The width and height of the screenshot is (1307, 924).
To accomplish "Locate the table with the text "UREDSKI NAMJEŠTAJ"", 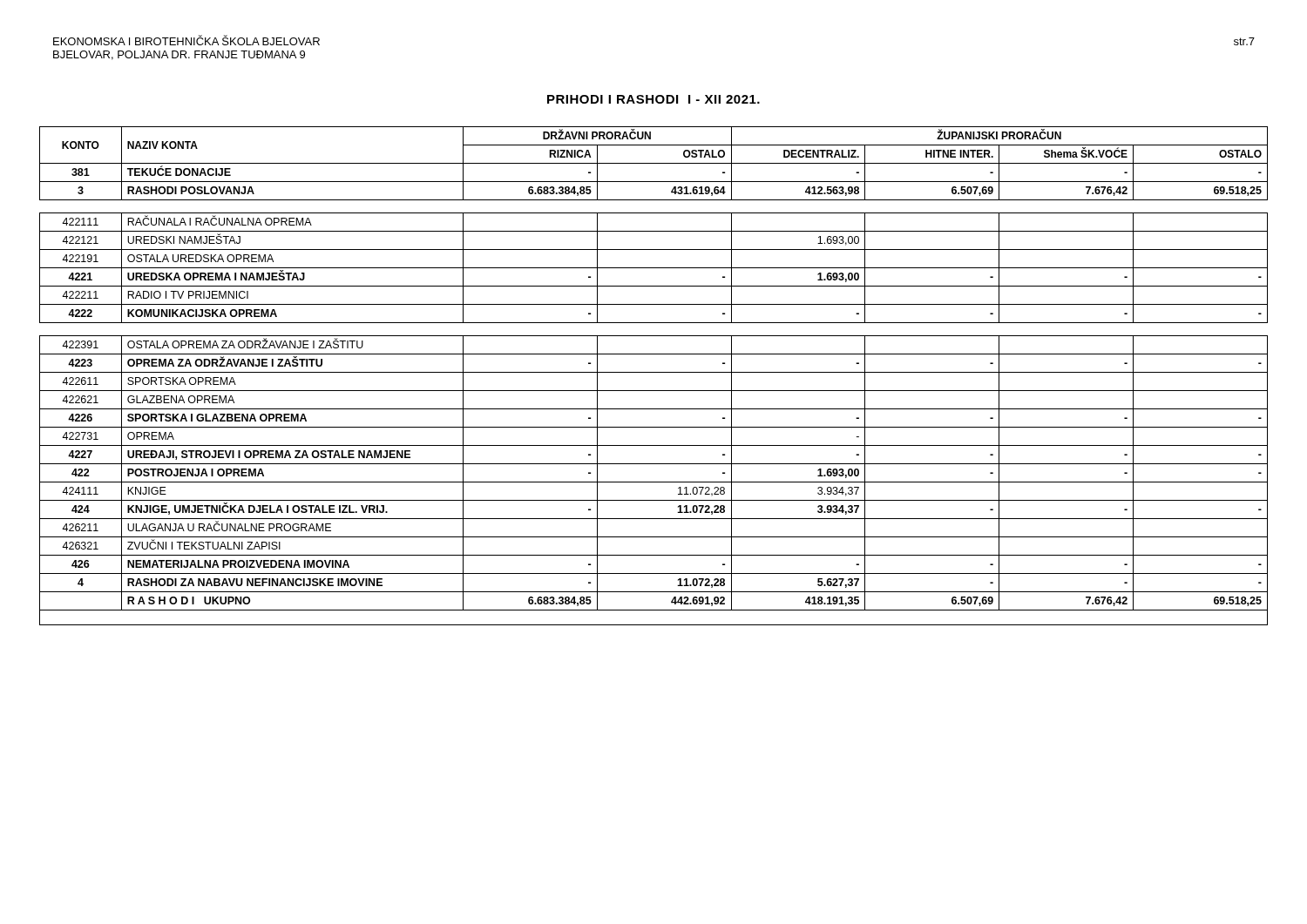I will click(x=654, y=376).
